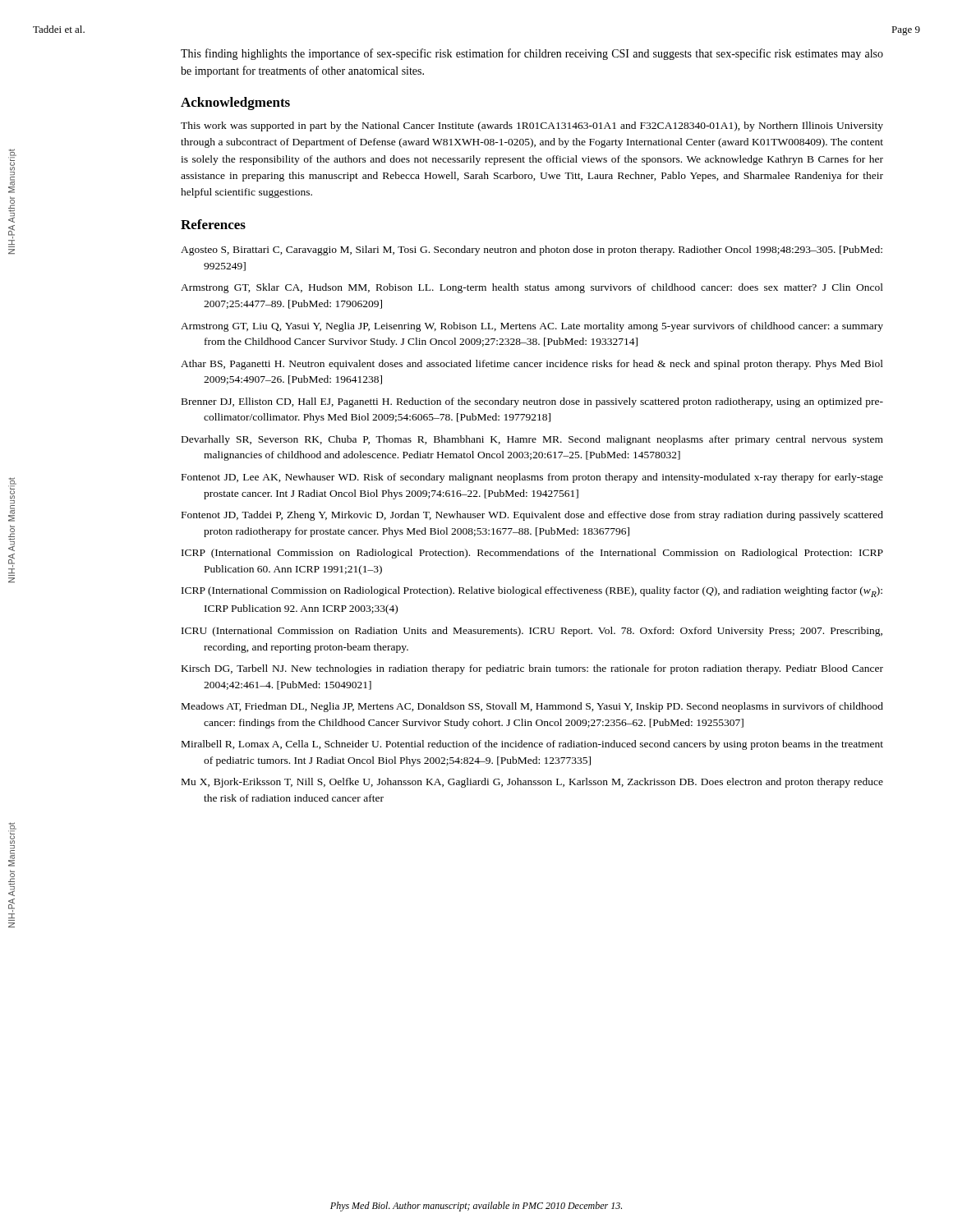Find the text starting "Mu X, Bjork-Eriksson T,"
This screenshot has height=1232, width=953.
point(532,790)
